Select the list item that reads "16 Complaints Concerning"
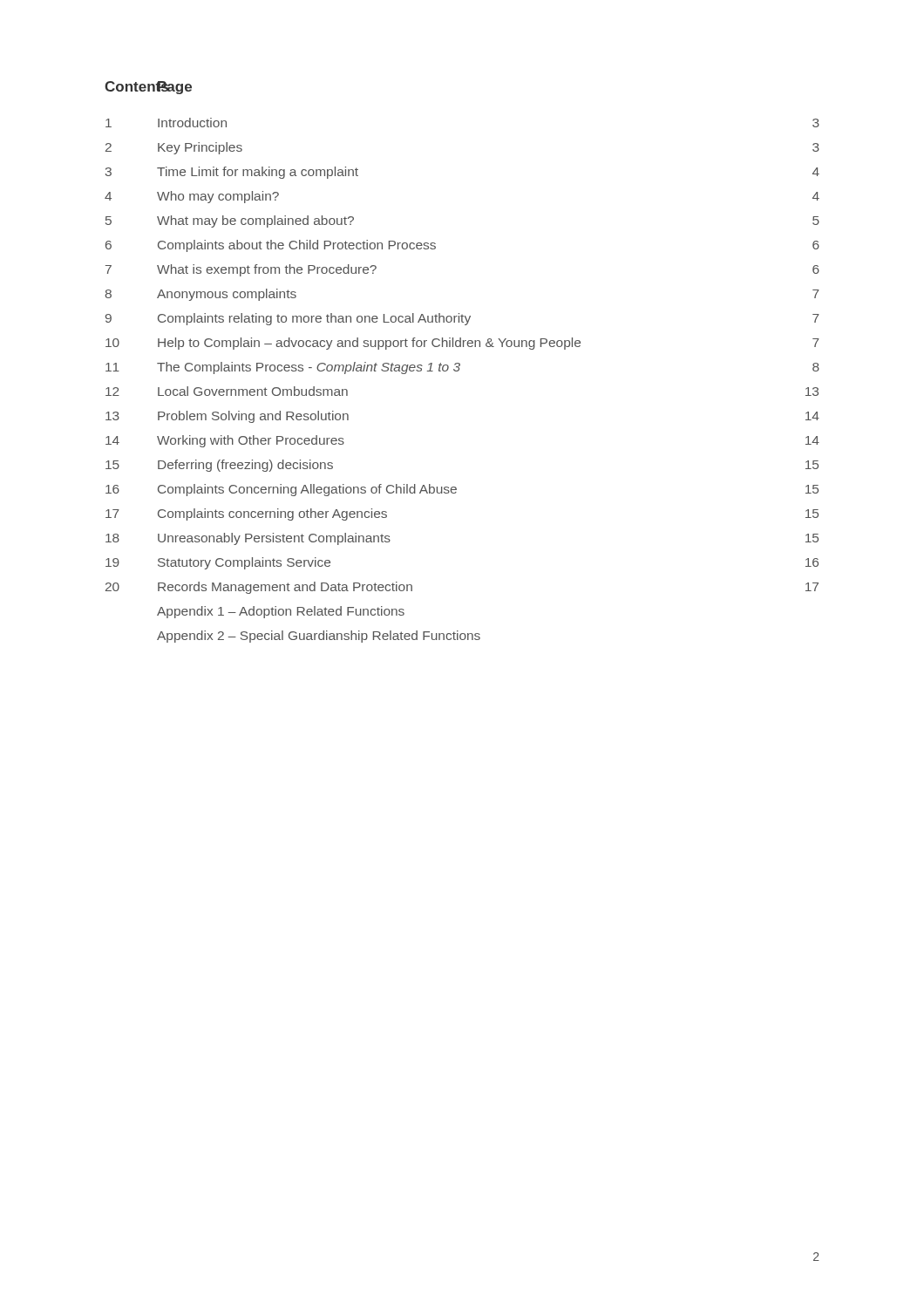Viewport: 924px width, 1308px height. [462, 489]
